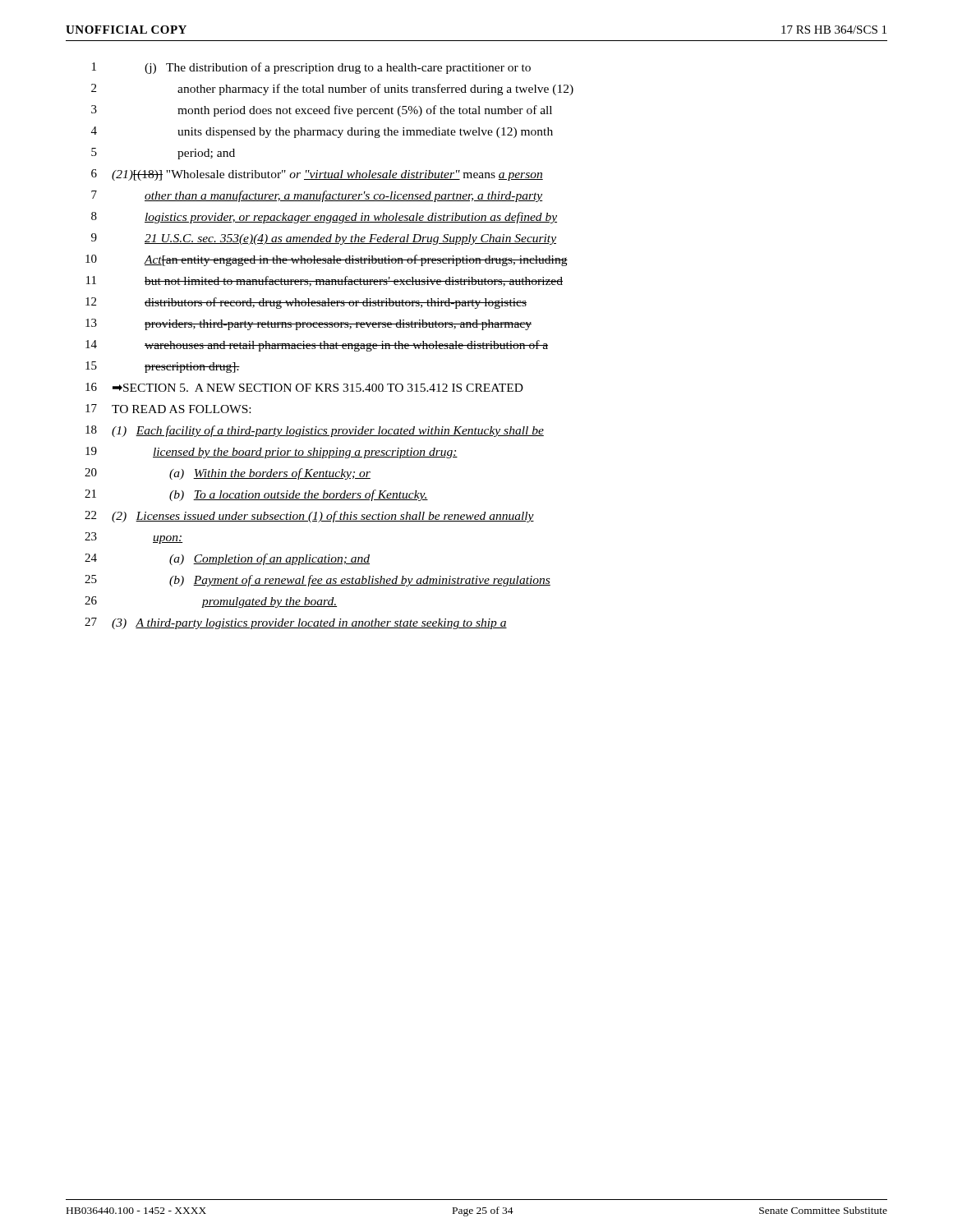The width and height of the screenshot is (953, 1232).
Task: Find the passage starting "13 providers, third-party returns processors, reverse distributors, and"
Action: point(476,324)
